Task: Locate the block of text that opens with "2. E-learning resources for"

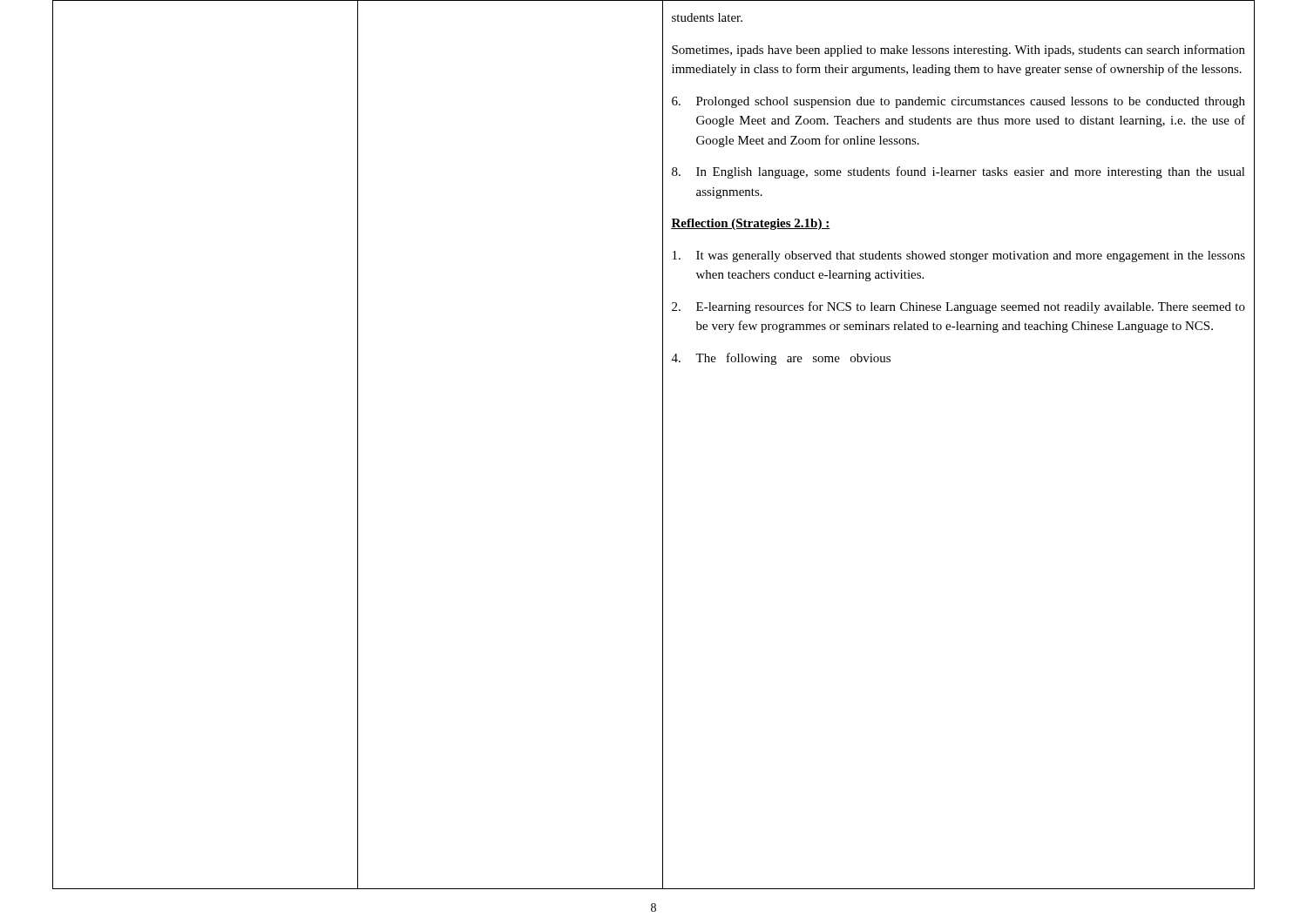Action: click(958, 316)
